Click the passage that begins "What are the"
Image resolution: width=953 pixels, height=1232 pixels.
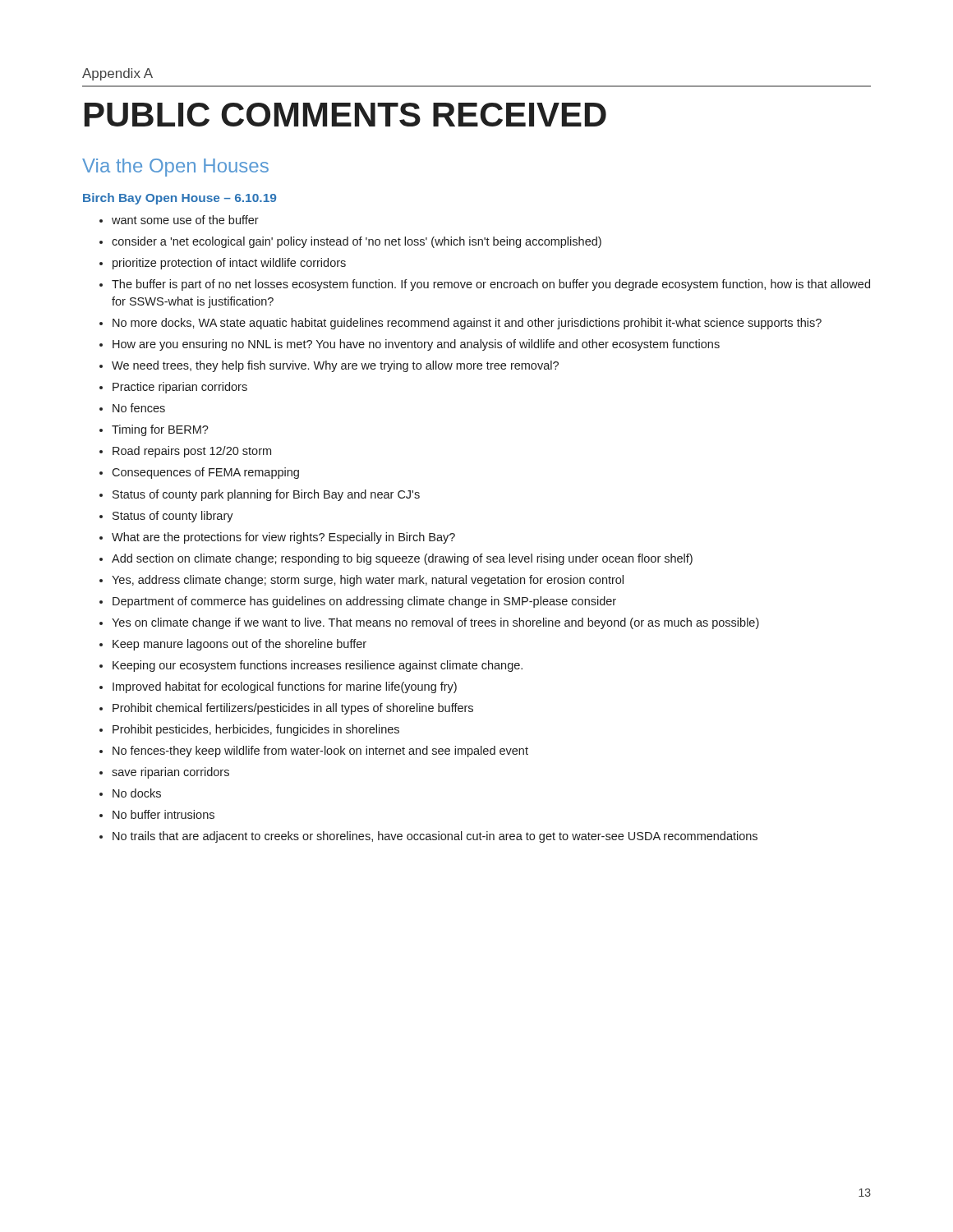point(284,537)
